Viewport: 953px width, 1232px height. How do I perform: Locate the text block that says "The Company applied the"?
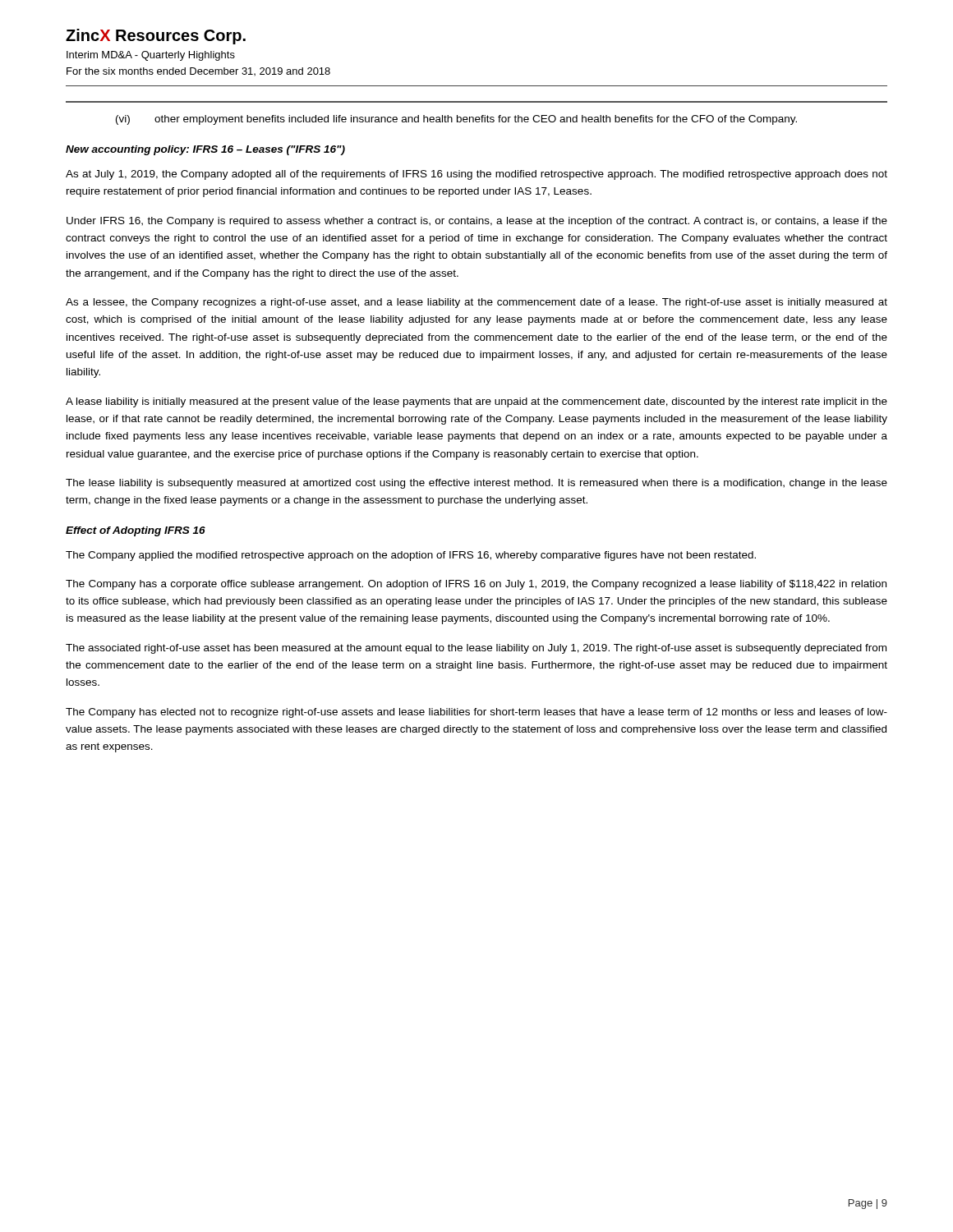point(411,554)
